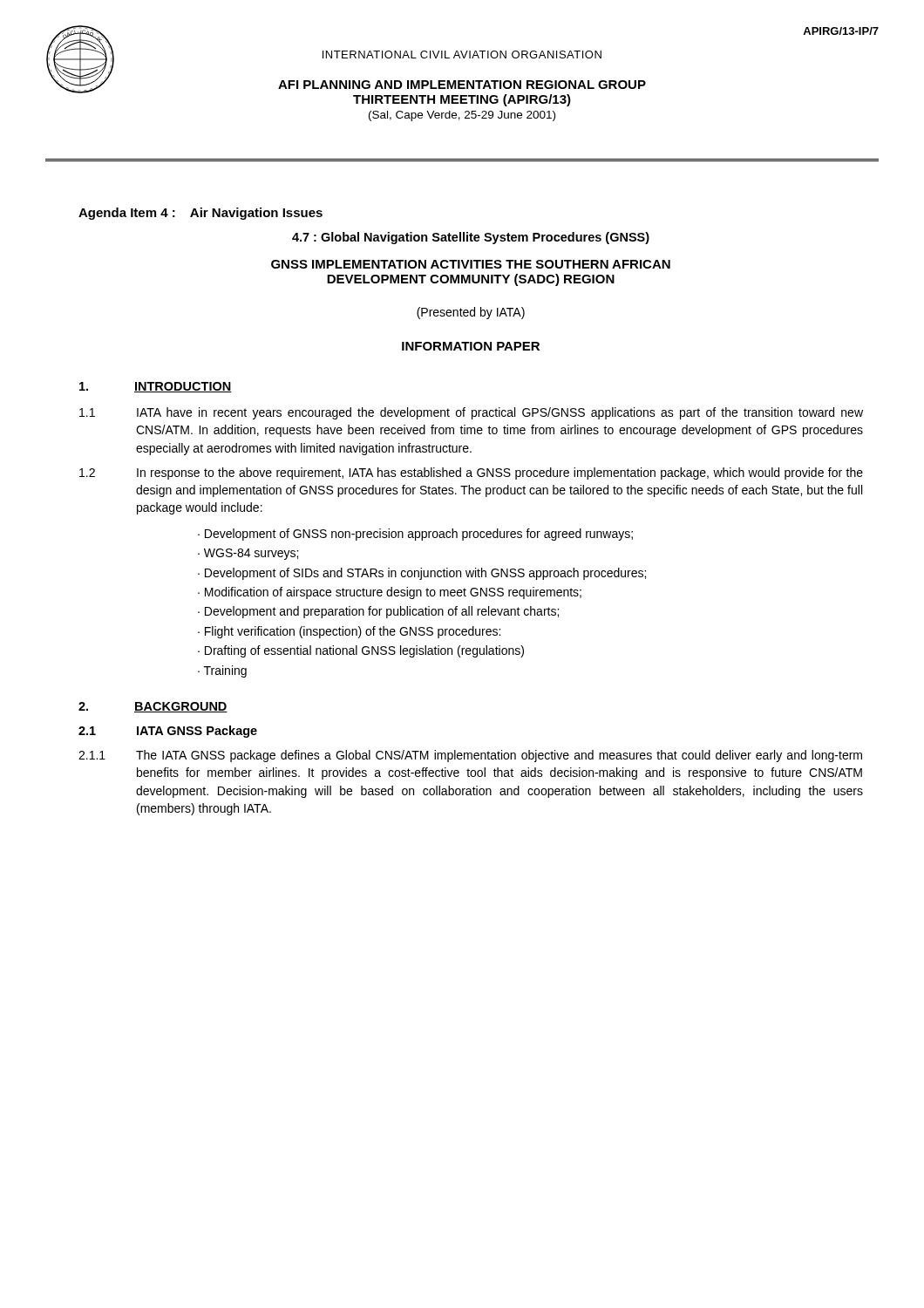Where does it say "· Training"?
The image size is (924, 1308).
coord(222,670)
